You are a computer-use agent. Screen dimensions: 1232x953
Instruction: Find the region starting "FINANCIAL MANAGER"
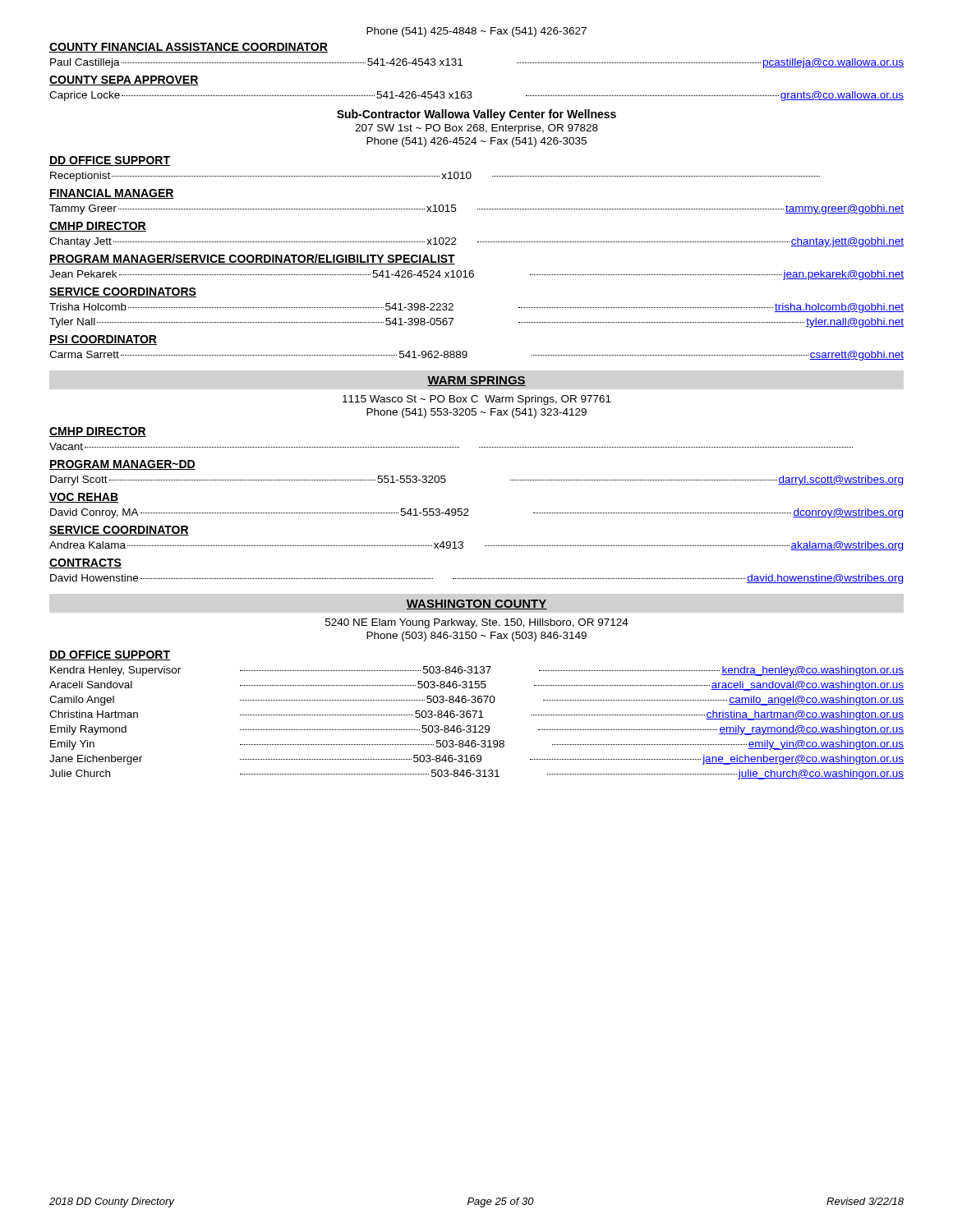111,193
